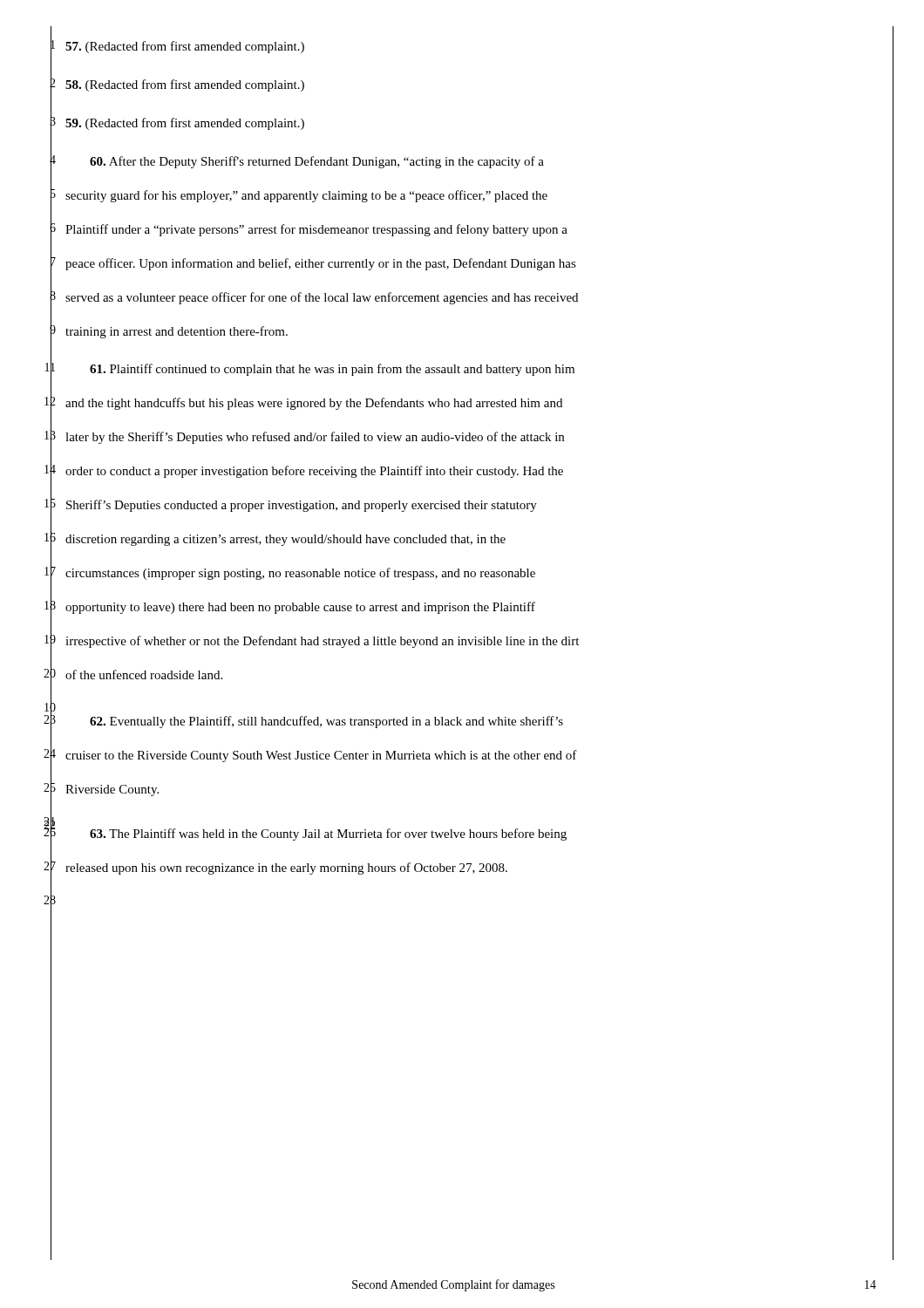Image resolution: width=924 pixels, height=1308 pixels.
Task: Find the block on this page that starts "23 62. Eventually the Plaintiff, still handcuffed, was"
Action: [x=471, y=762]
